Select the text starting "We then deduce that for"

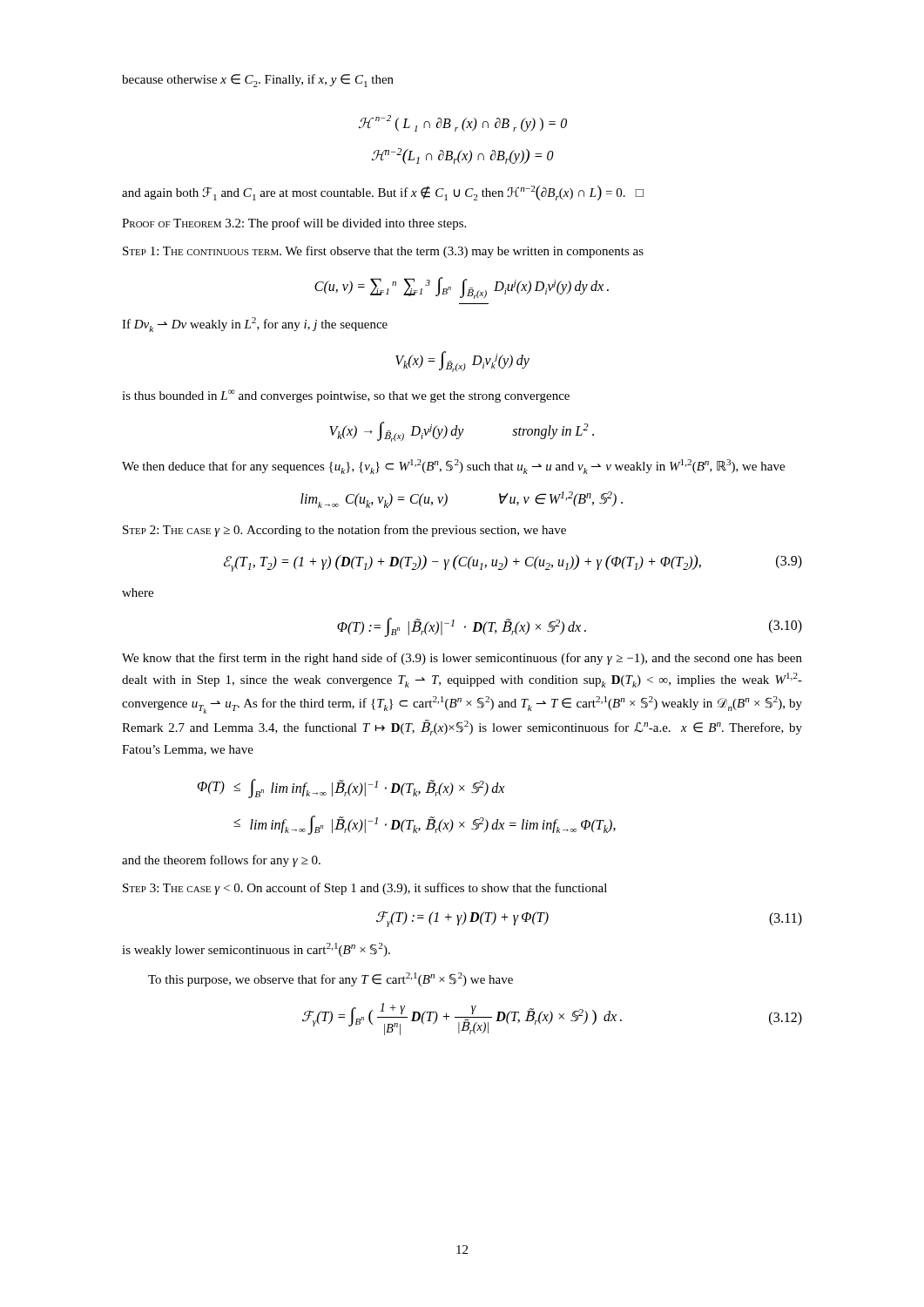(x=462, y=466)
